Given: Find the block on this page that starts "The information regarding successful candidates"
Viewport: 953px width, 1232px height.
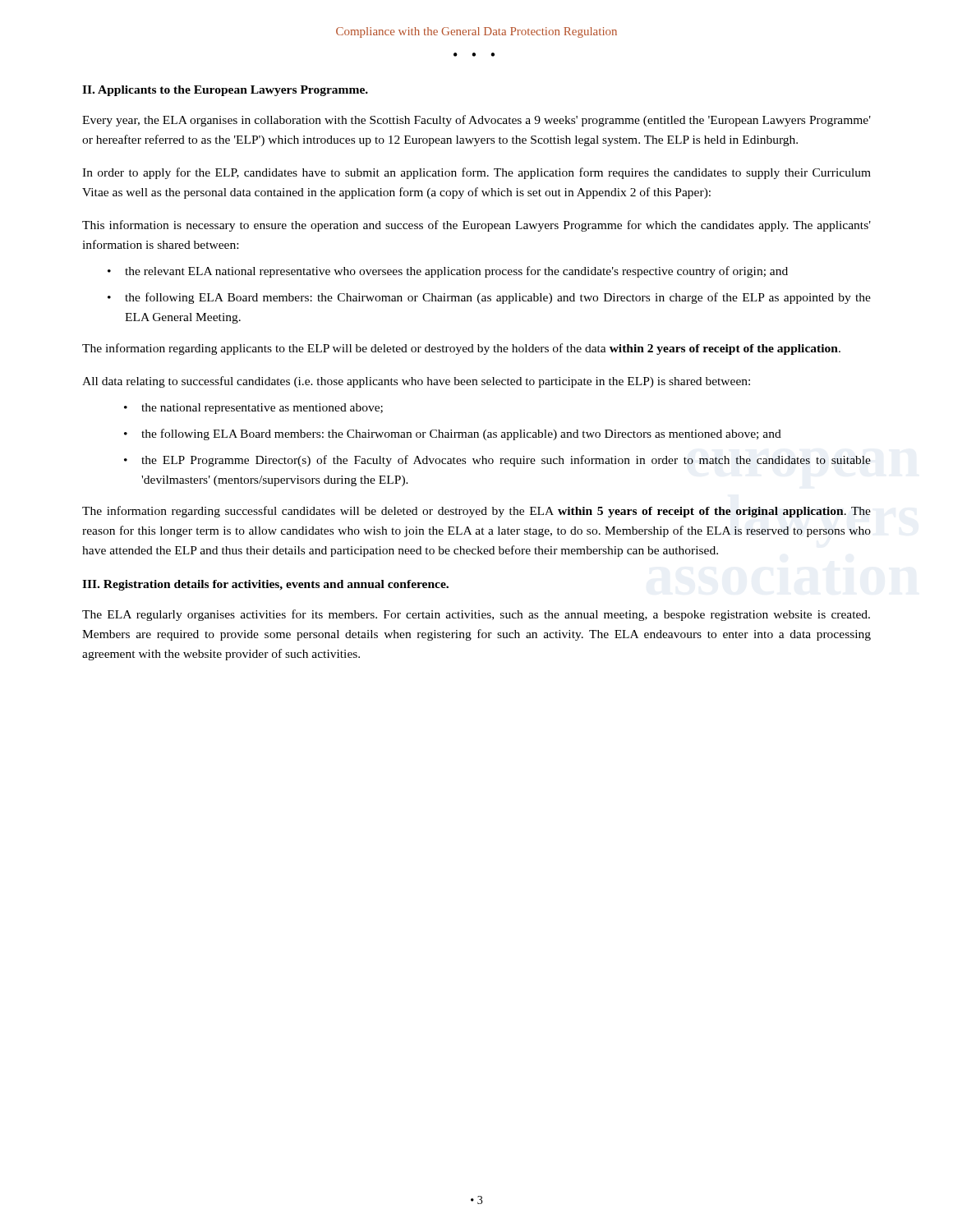Looking at the screenshot, I should point(476,530).
